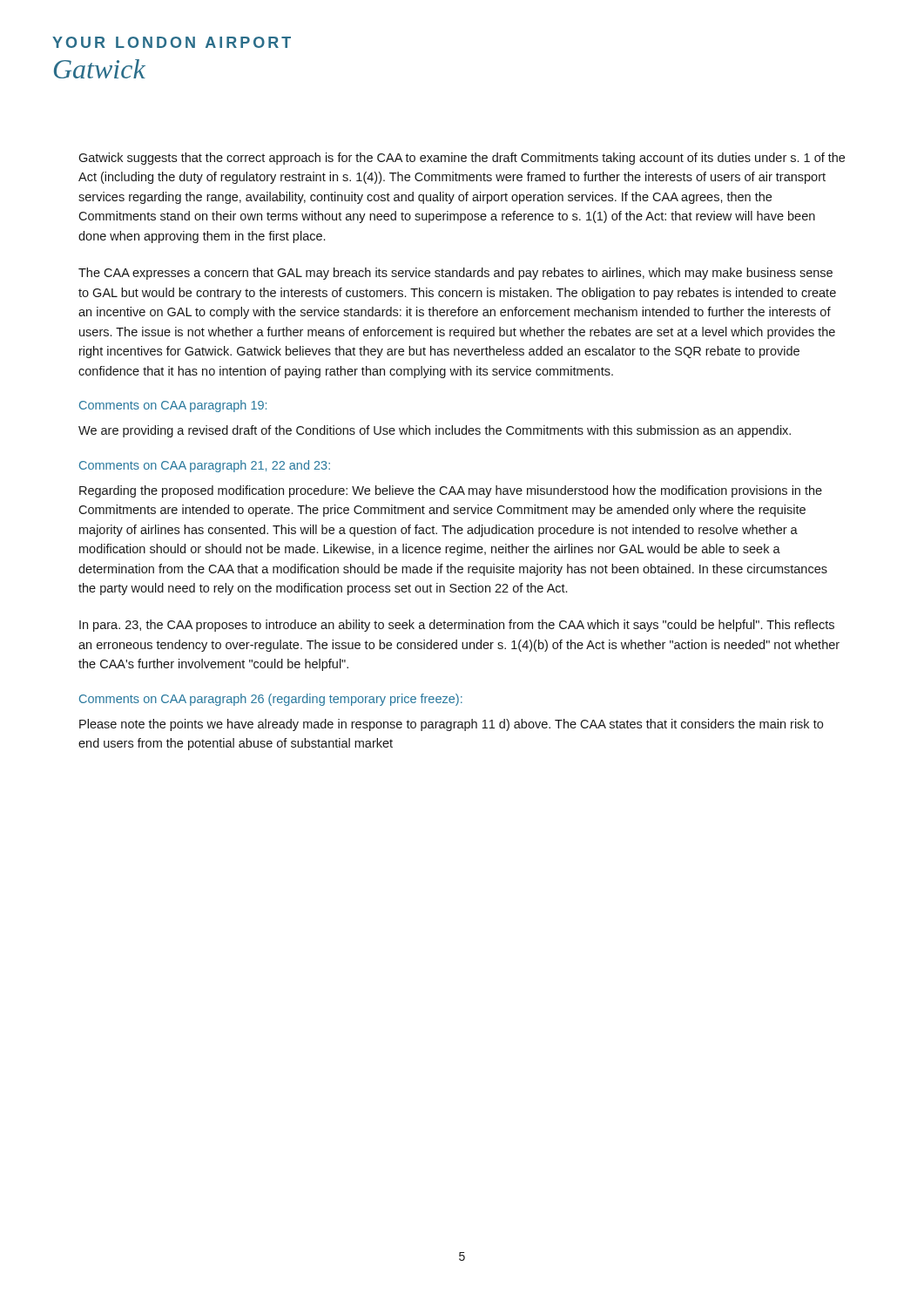Click on the region starting "We are providing a"
This screenshot has width=924, height=1307.
click(435, 431)
